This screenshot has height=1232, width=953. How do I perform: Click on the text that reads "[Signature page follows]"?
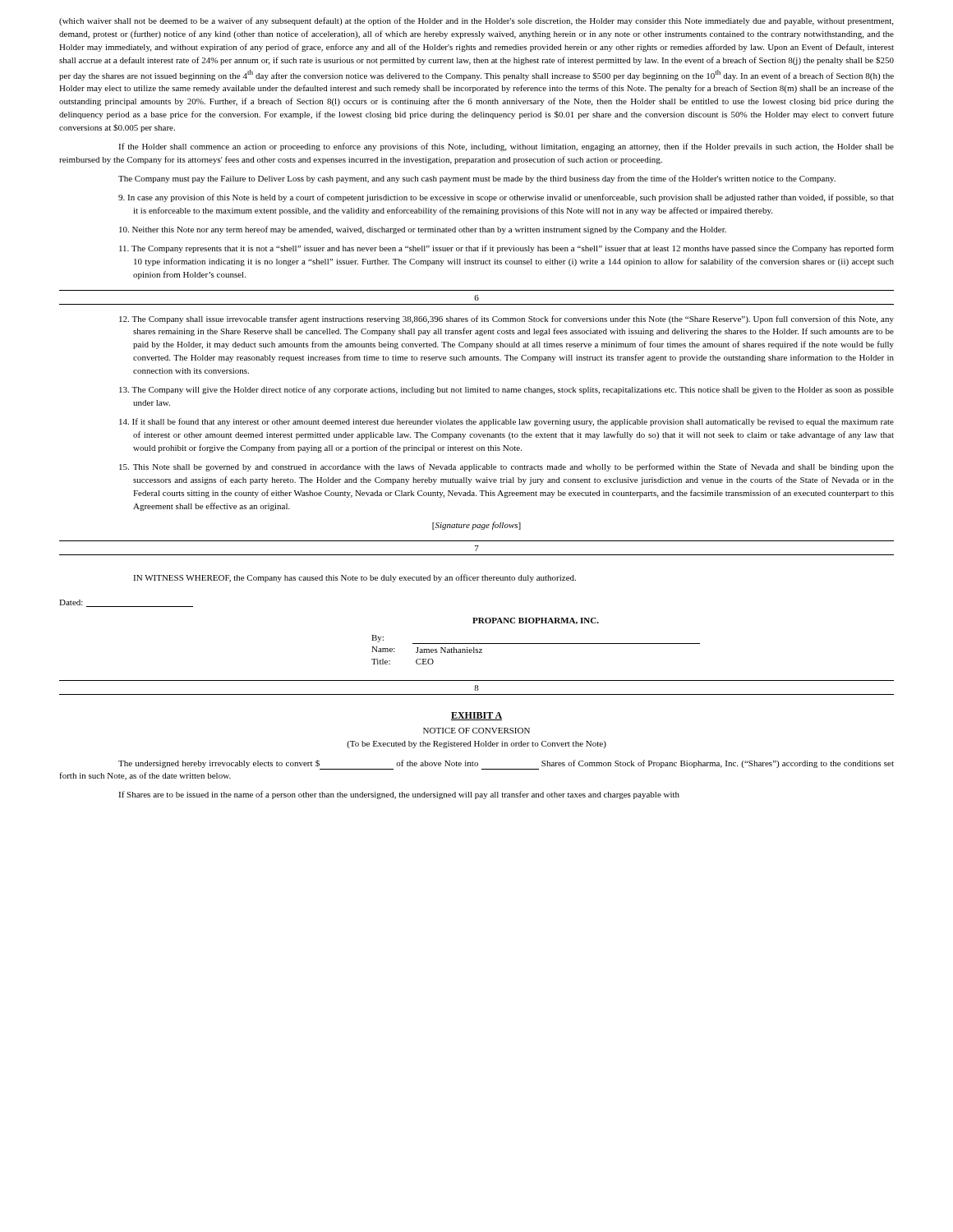476,525
